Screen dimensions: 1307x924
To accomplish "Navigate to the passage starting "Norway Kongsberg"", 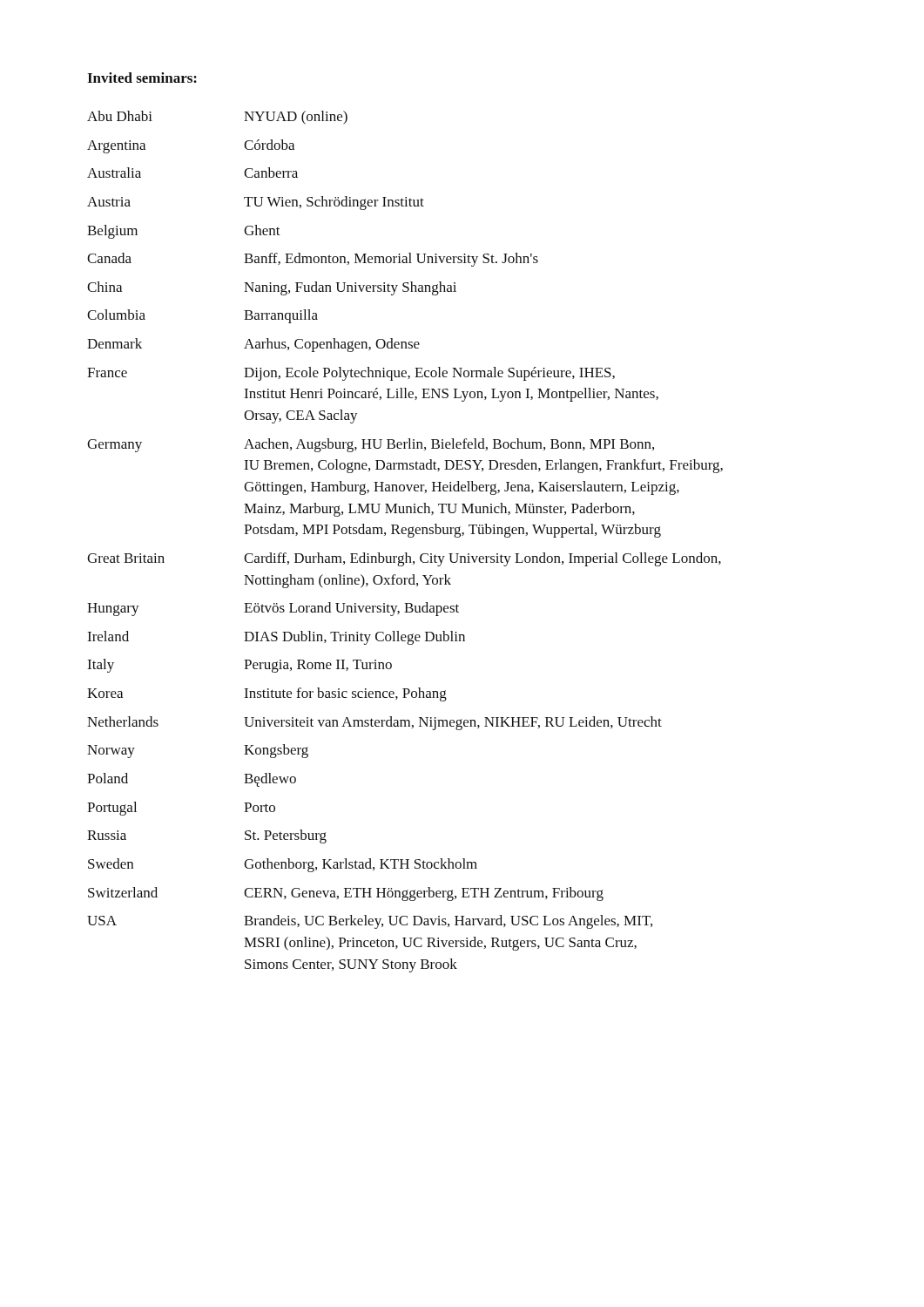I will [x=119, y=751].
